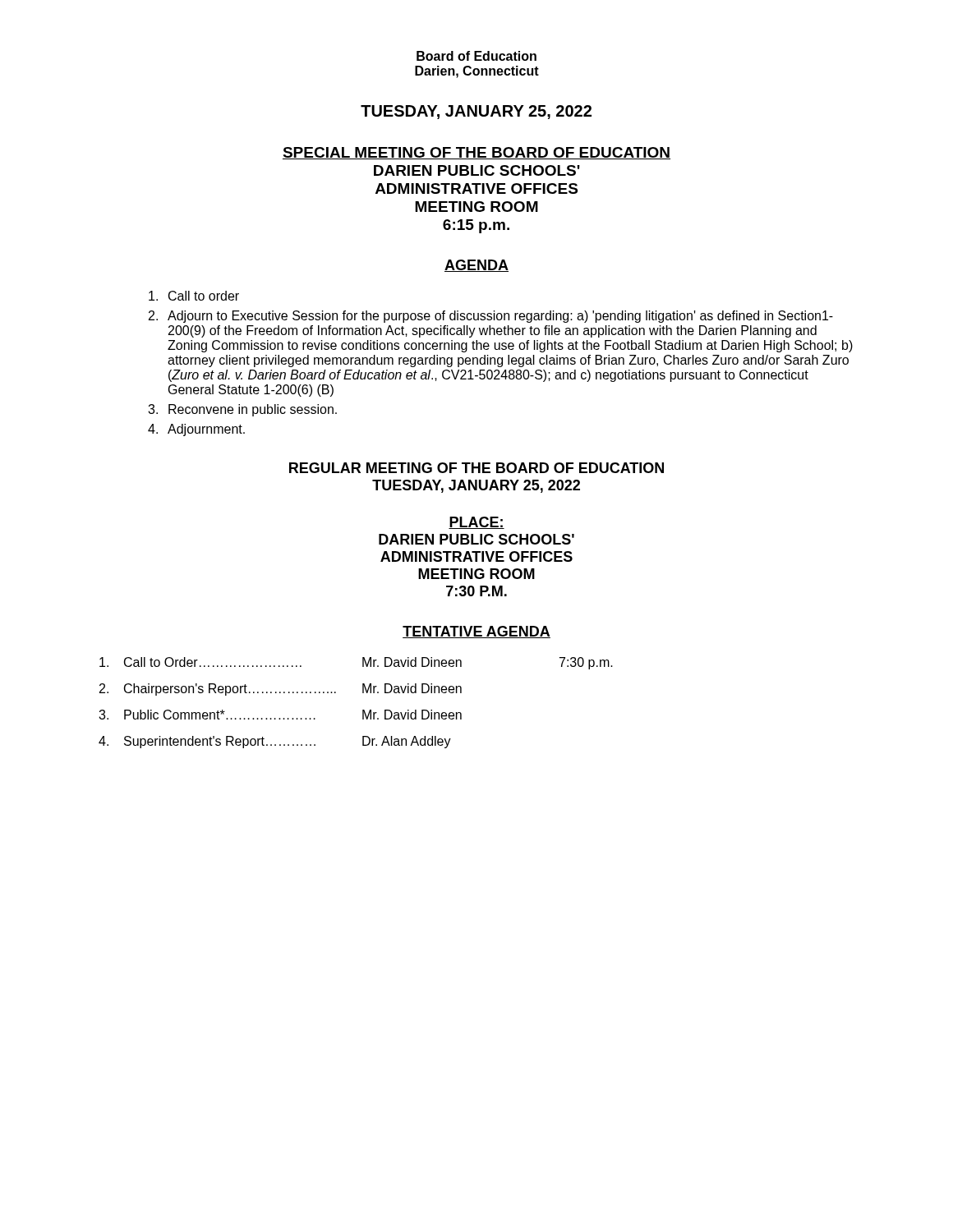
Task: Point to "4. Adjournment."
Action: coord(197,430)
